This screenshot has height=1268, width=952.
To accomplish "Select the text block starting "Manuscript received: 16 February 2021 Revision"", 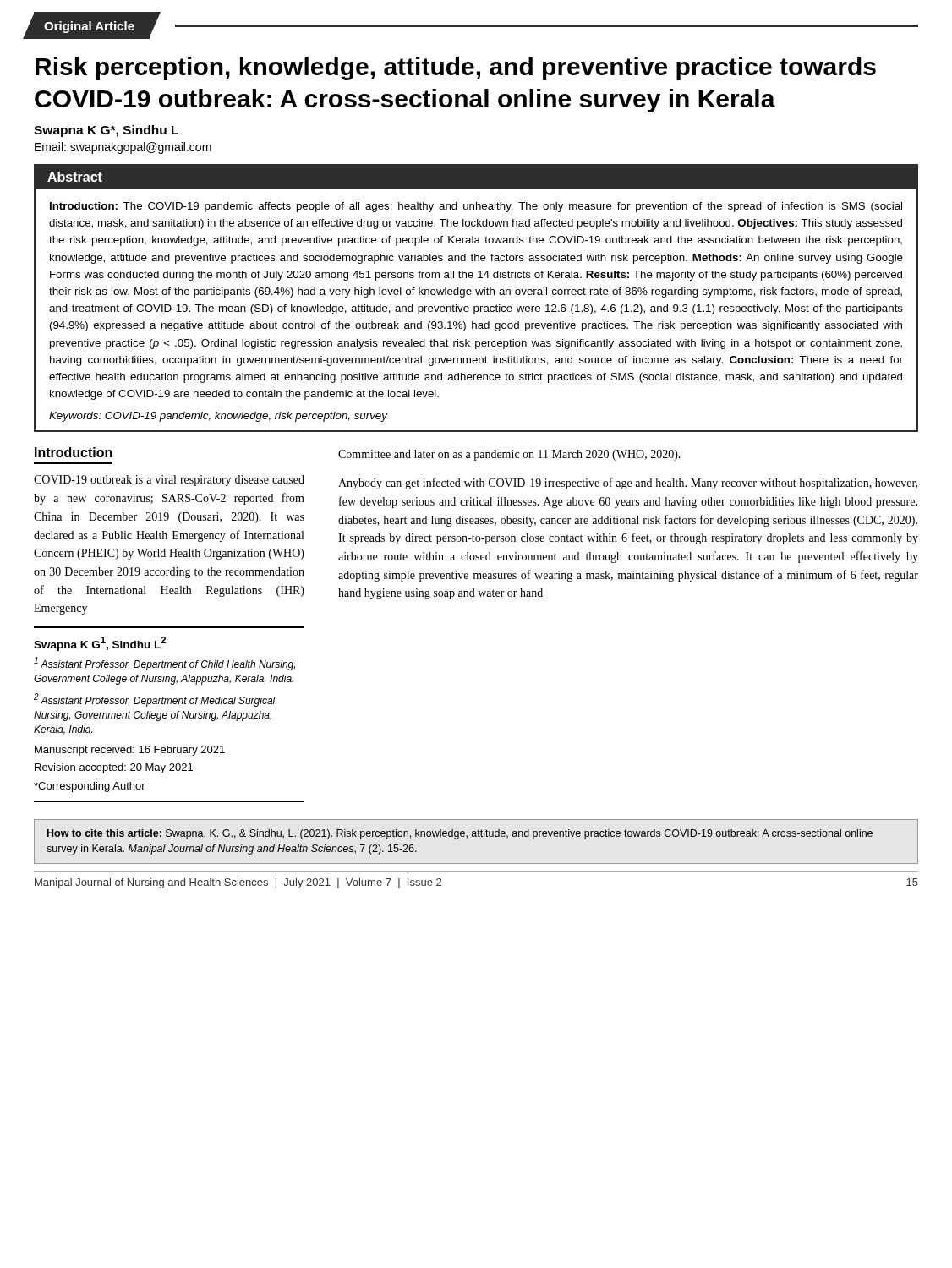I will tap(129, 758).
